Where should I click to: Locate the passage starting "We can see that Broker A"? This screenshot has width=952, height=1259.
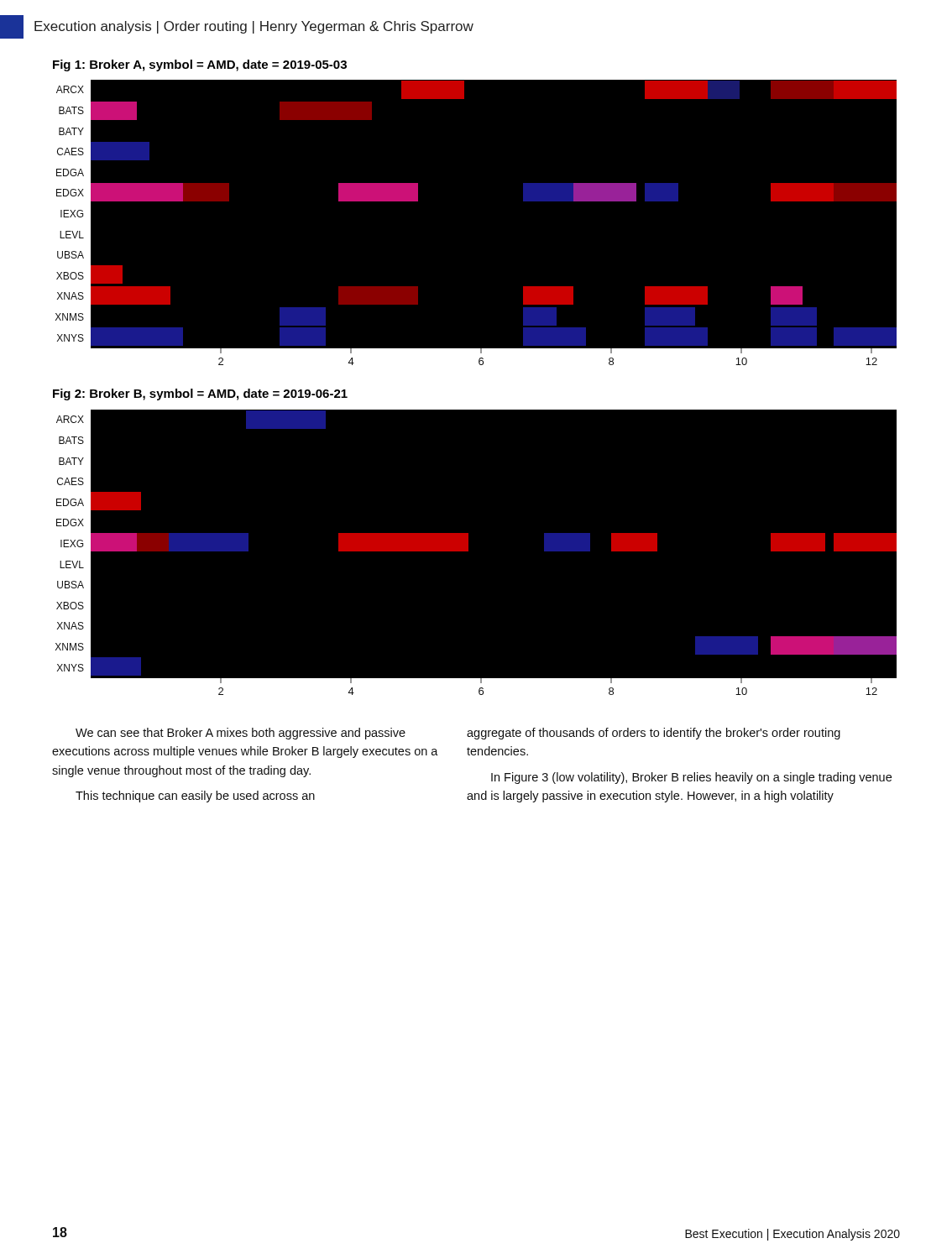pos(245,765)
